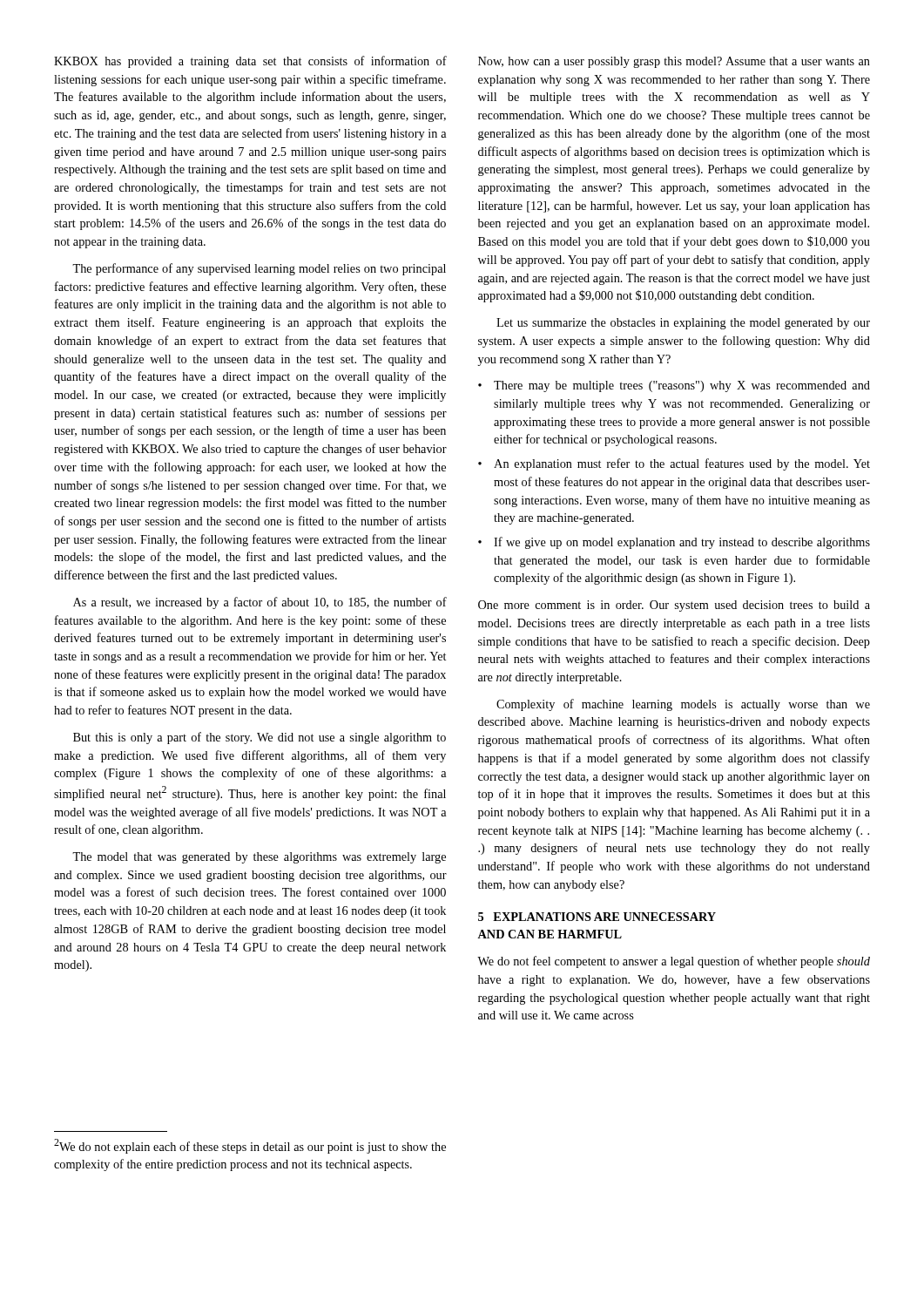Where does it say "5 EXPLANATIONS ARE UNNECESSARYAND CAN BE HARMFUL"?
924x1307 pixels.
pos(674,926)
